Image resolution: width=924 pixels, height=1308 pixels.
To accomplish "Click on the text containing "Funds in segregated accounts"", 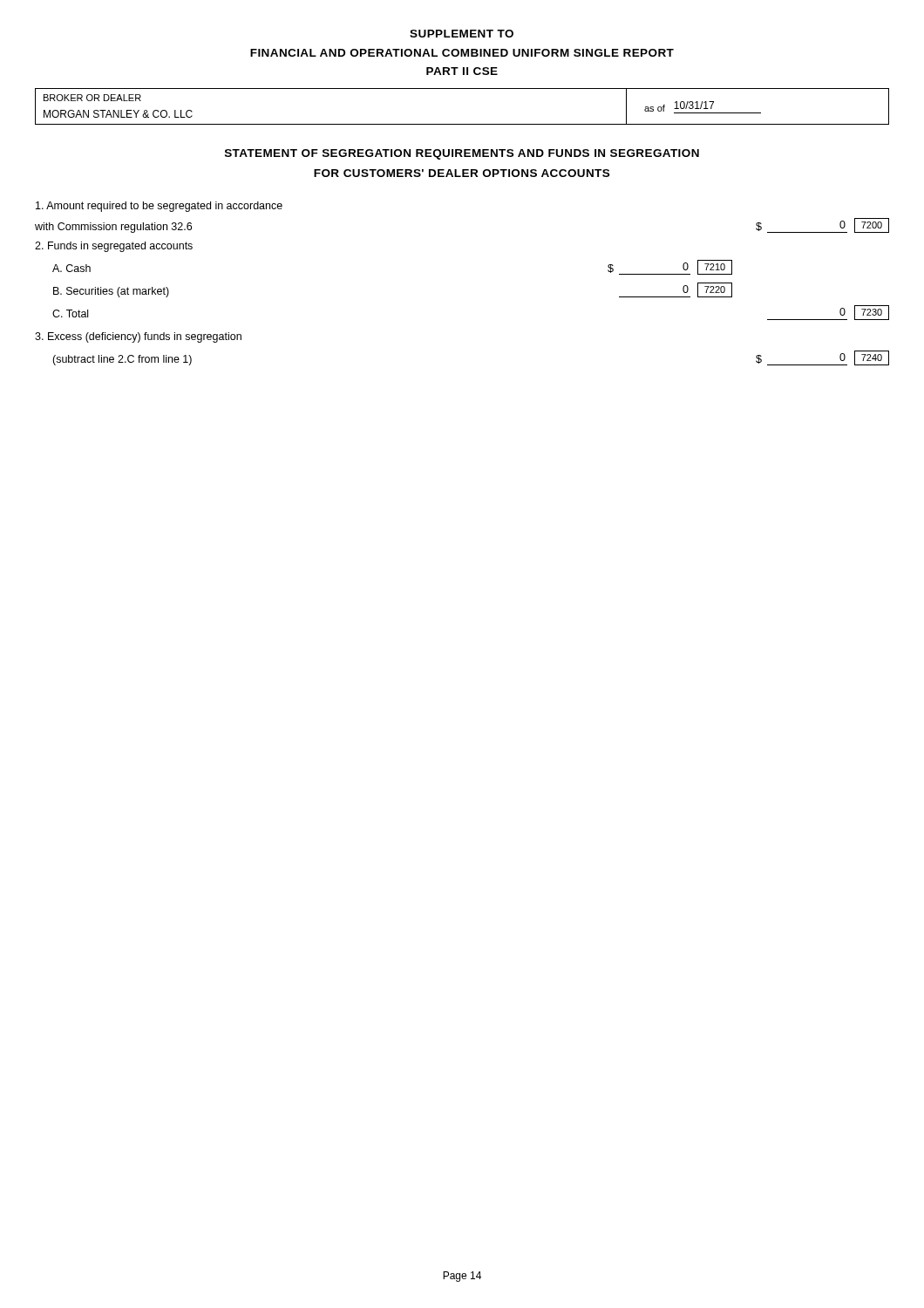I will click(114, 246).
